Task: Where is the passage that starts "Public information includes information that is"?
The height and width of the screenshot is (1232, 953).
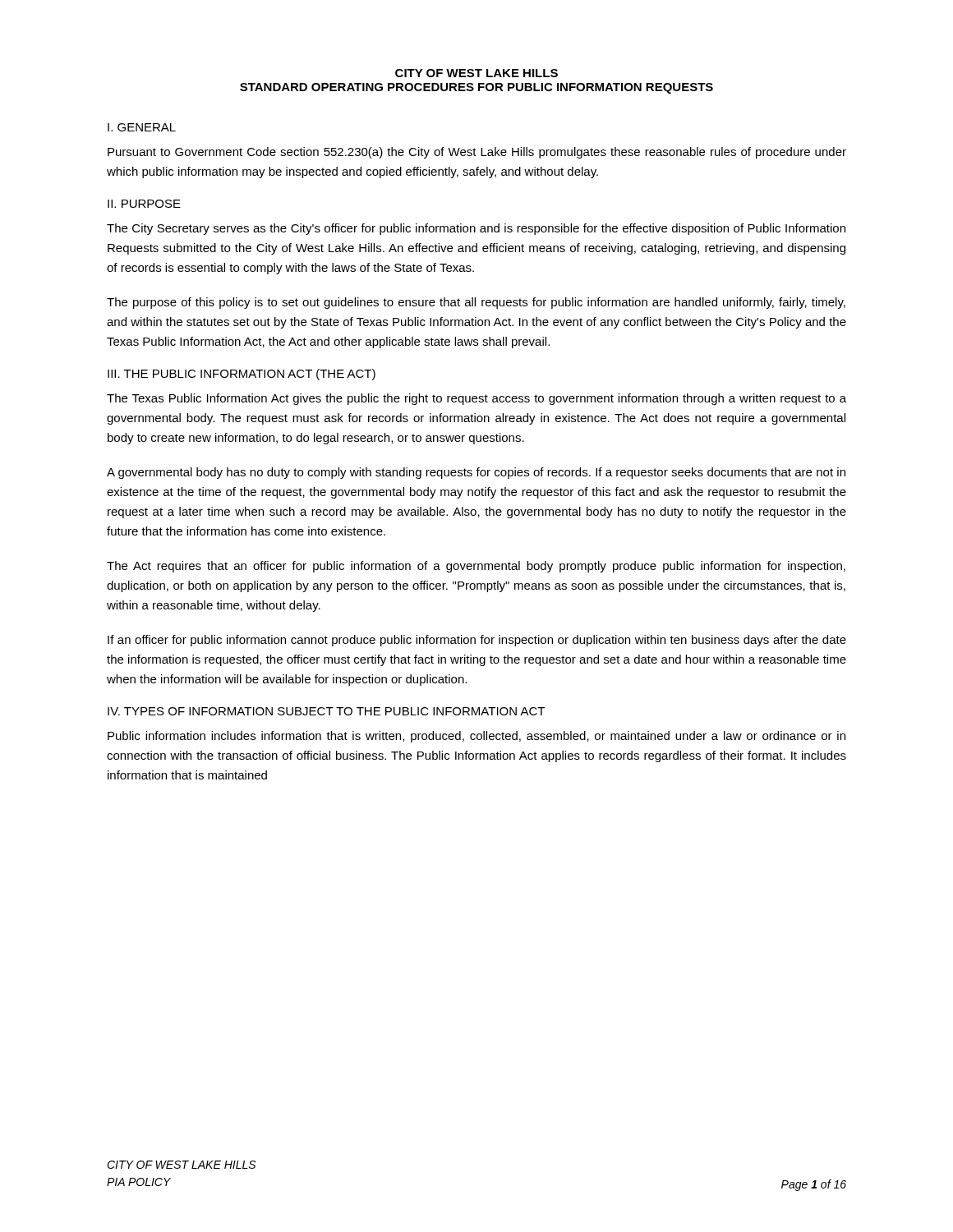Action: (x=476, y=755)
